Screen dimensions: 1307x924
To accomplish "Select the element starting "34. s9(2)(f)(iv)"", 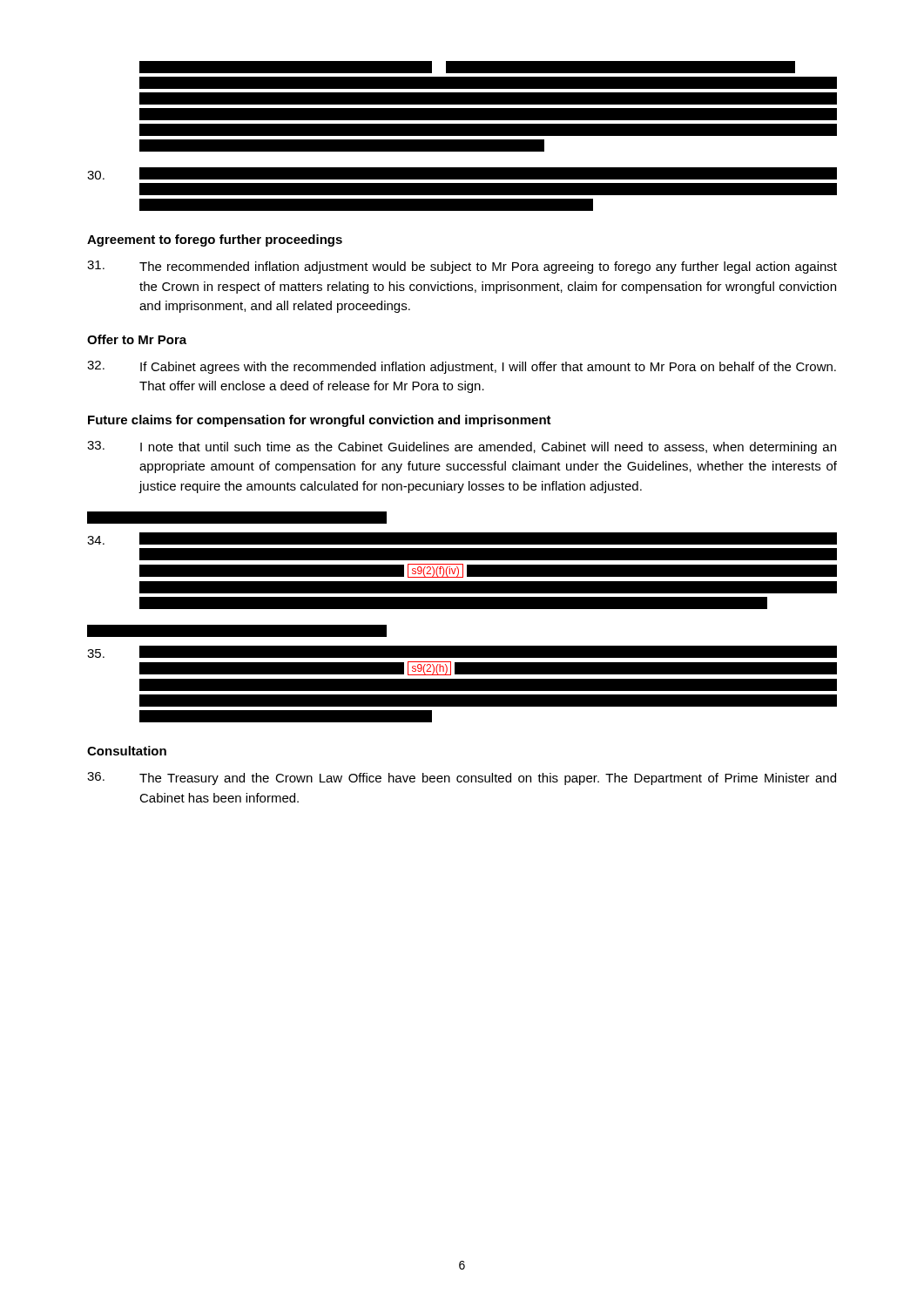I will click(462, 572).
